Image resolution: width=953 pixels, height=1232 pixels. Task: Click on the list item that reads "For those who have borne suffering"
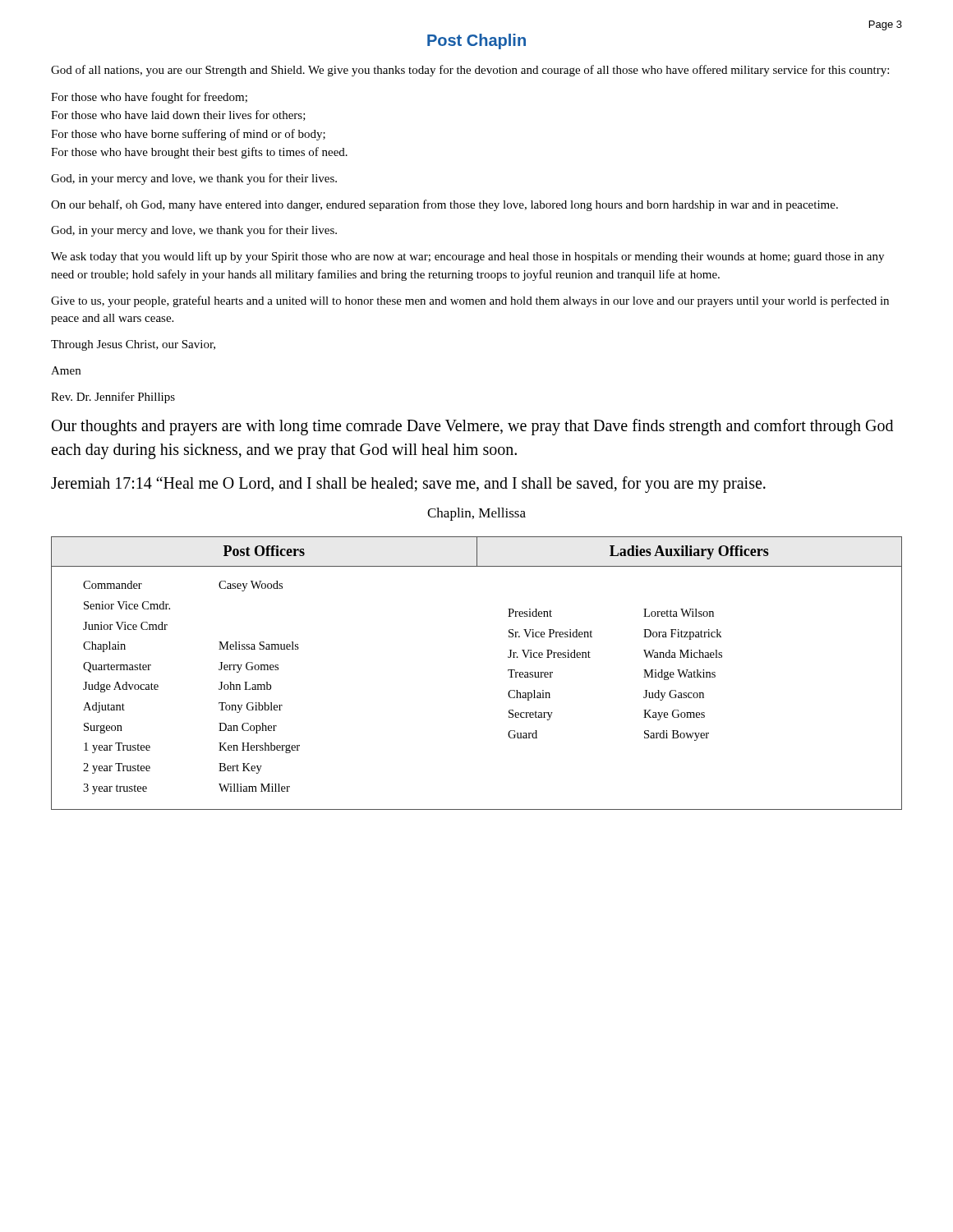tap(188, 134)
